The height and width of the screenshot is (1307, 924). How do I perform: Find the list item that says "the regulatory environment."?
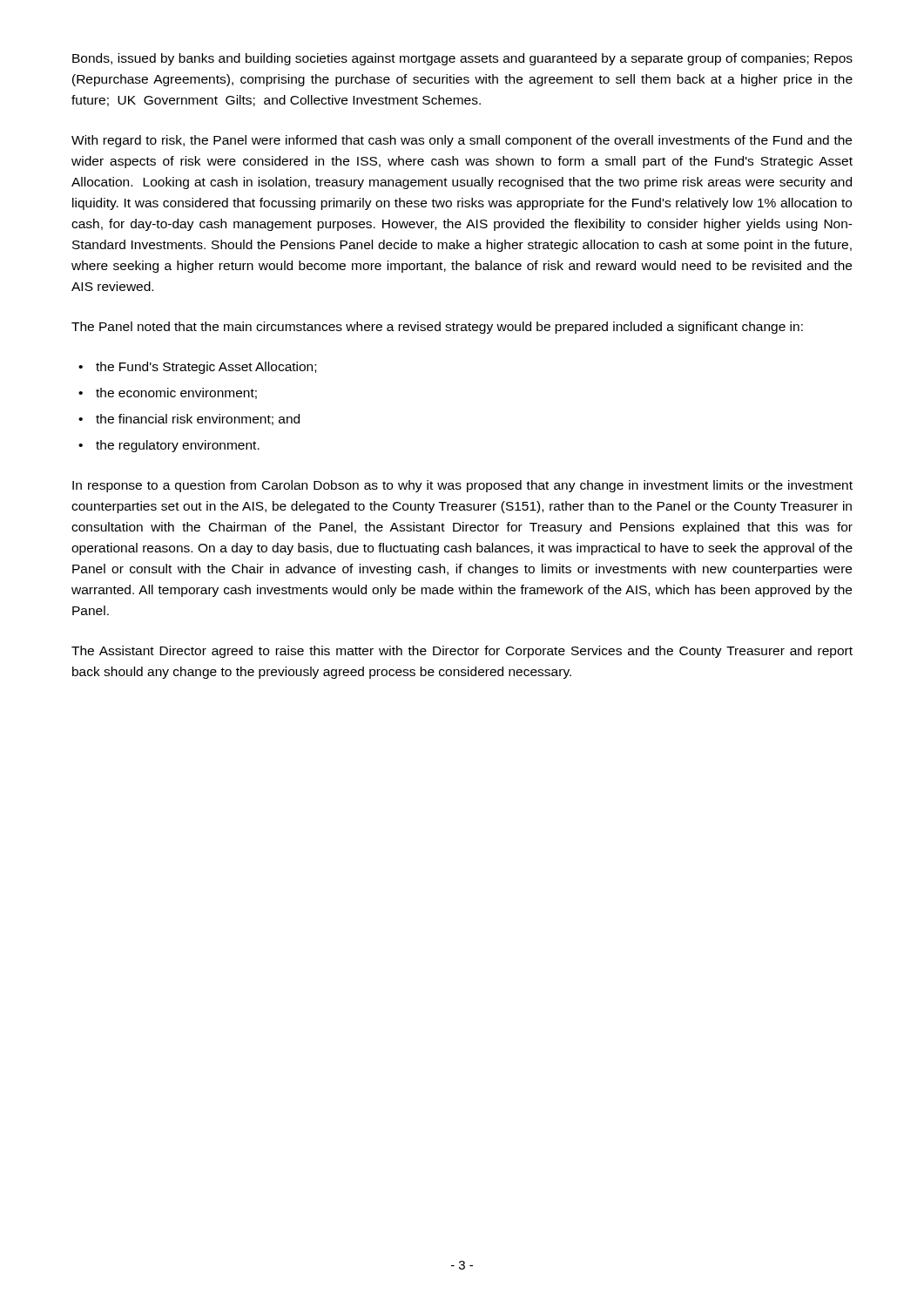[178, 445]
